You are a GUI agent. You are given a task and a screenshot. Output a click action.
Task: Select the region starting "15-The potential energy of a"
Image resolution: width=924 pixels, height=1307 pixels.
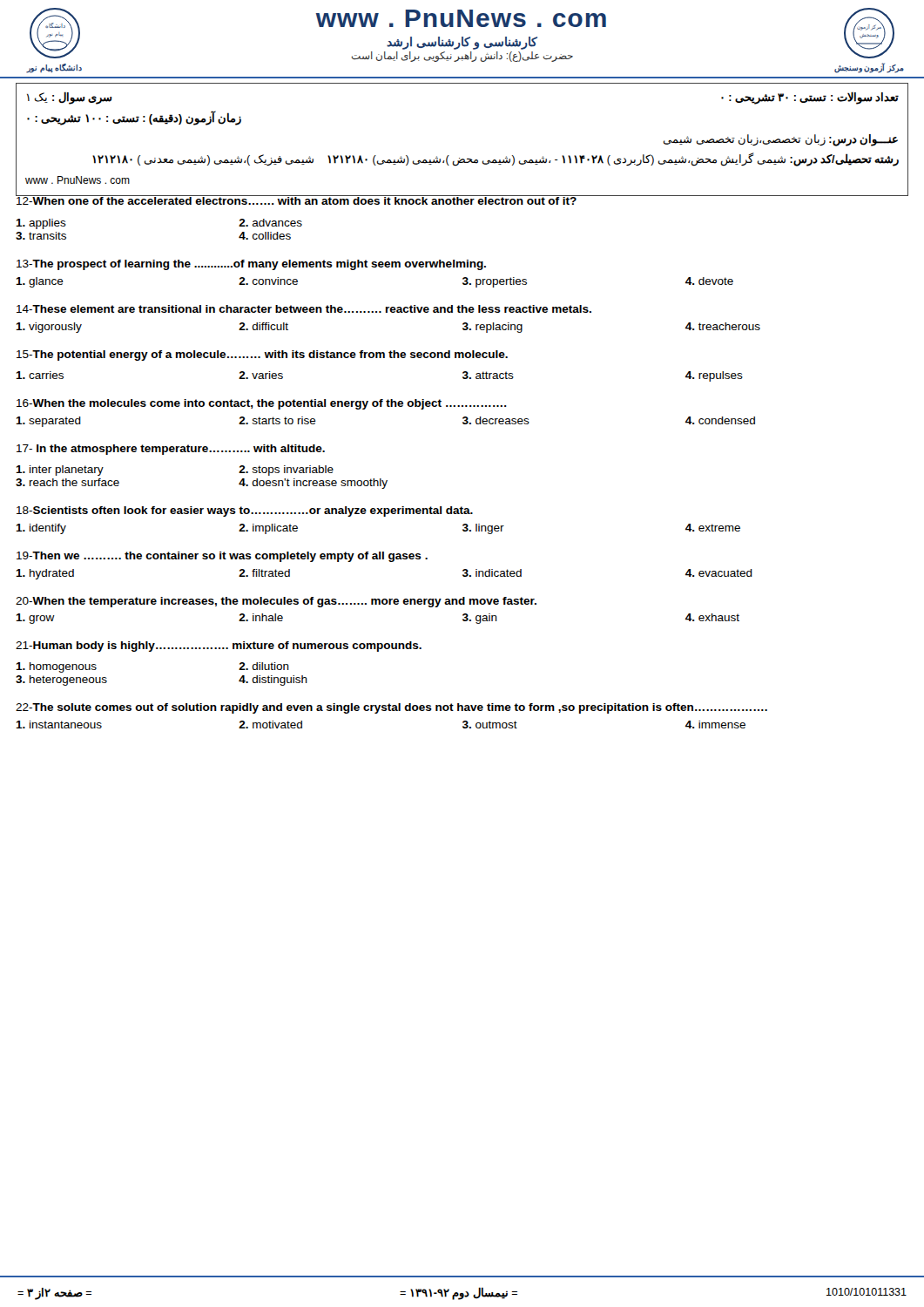point(462,363)
